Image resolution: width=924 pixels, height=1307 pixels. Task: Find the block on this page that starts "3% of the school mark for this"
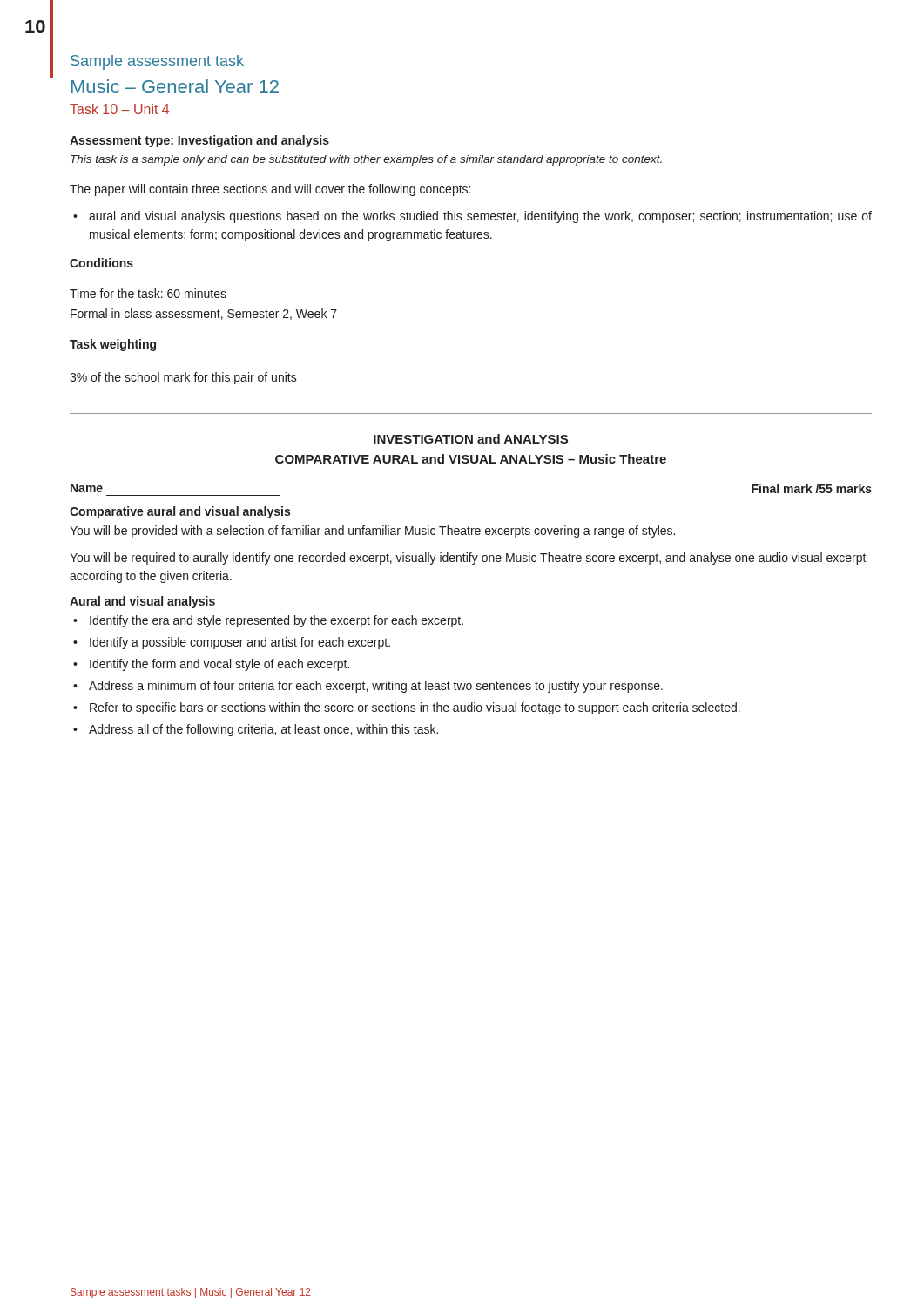click(x=183, y=378)
